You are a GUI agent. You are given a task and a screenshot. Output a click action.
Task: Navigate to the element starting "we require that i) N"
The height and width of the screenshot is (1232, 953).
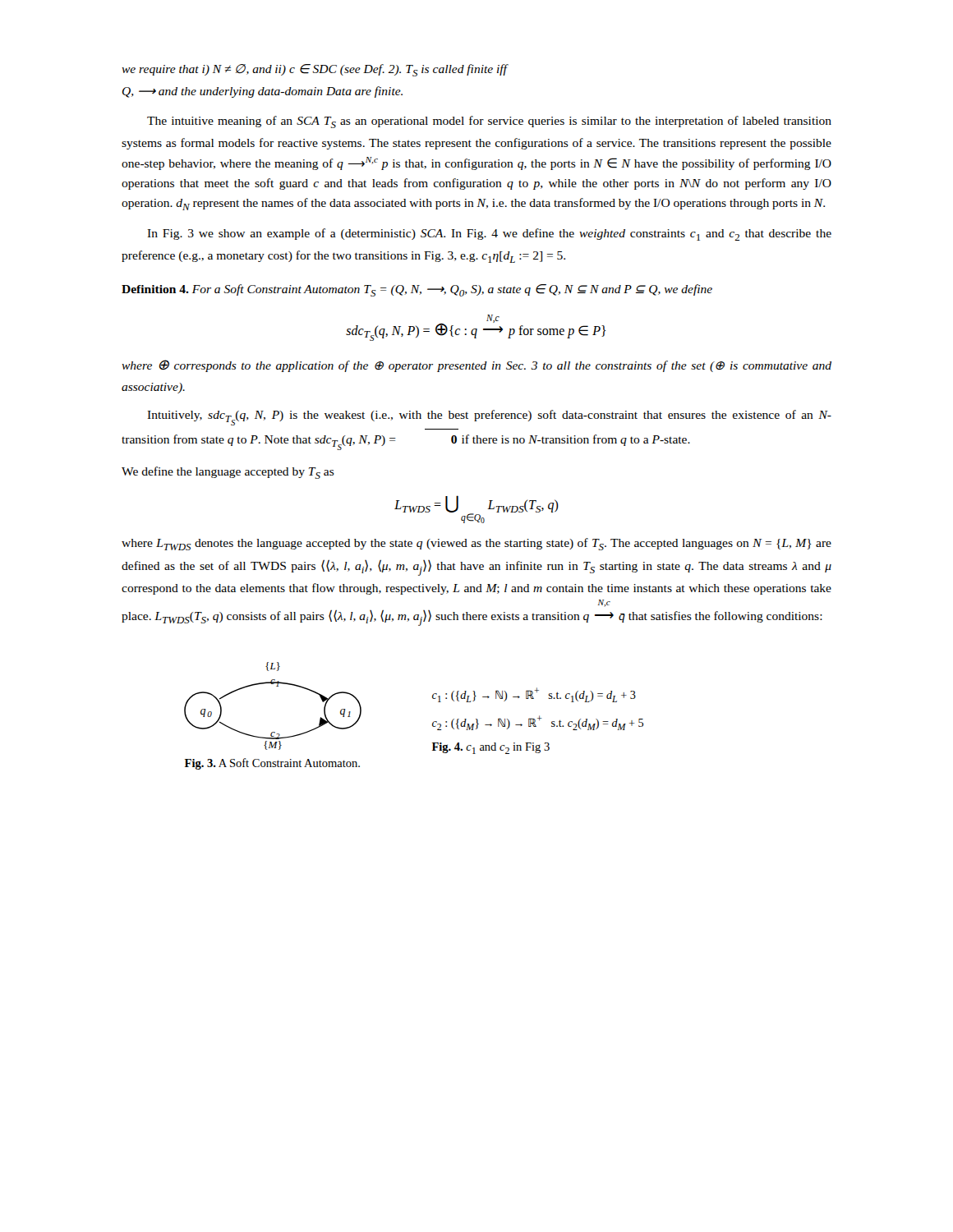[x=314, y=80]
